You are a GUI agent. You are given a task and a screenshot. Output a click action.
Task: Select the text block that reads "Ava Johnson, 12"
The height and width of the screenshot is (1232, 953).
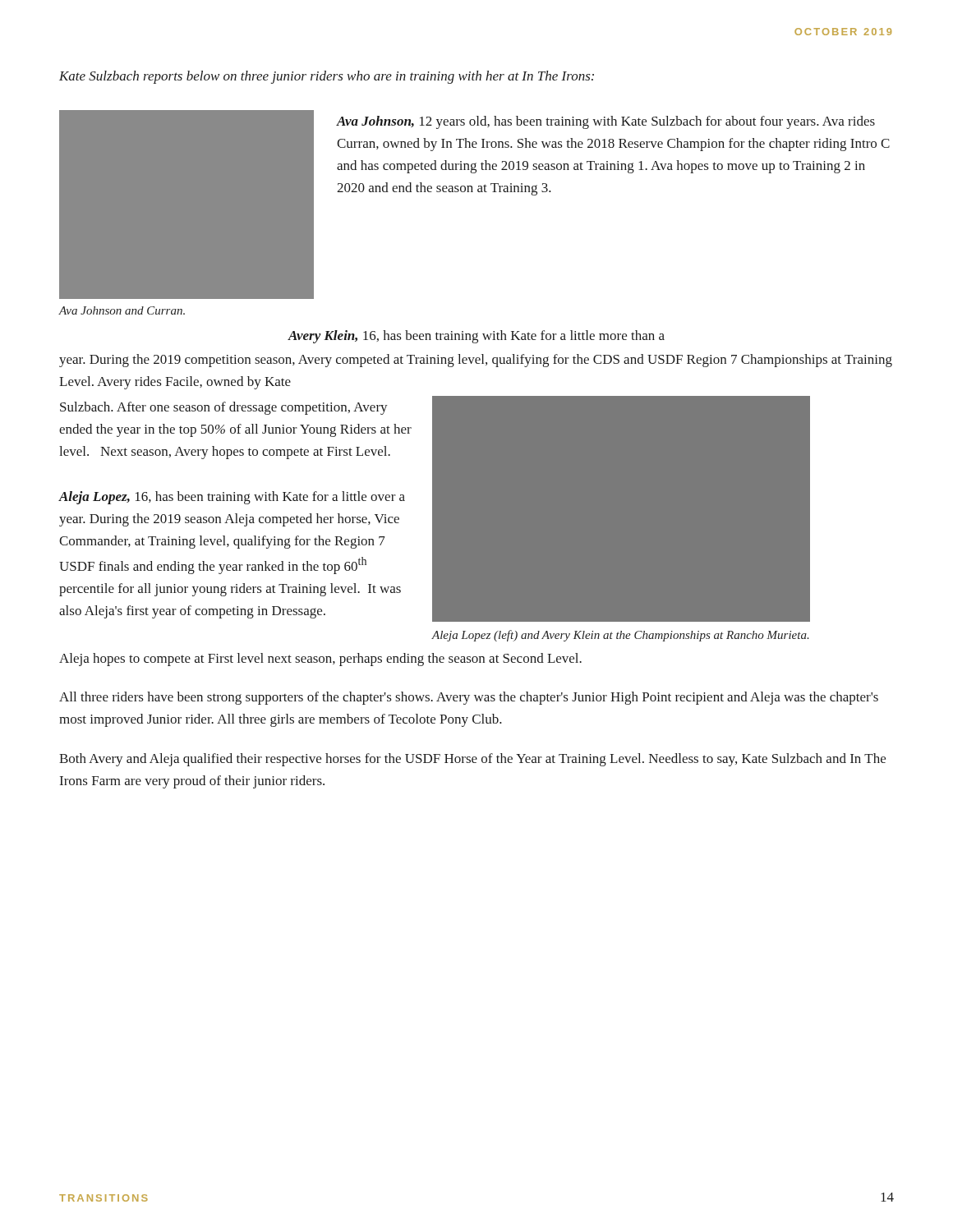(x=613, y=154)
